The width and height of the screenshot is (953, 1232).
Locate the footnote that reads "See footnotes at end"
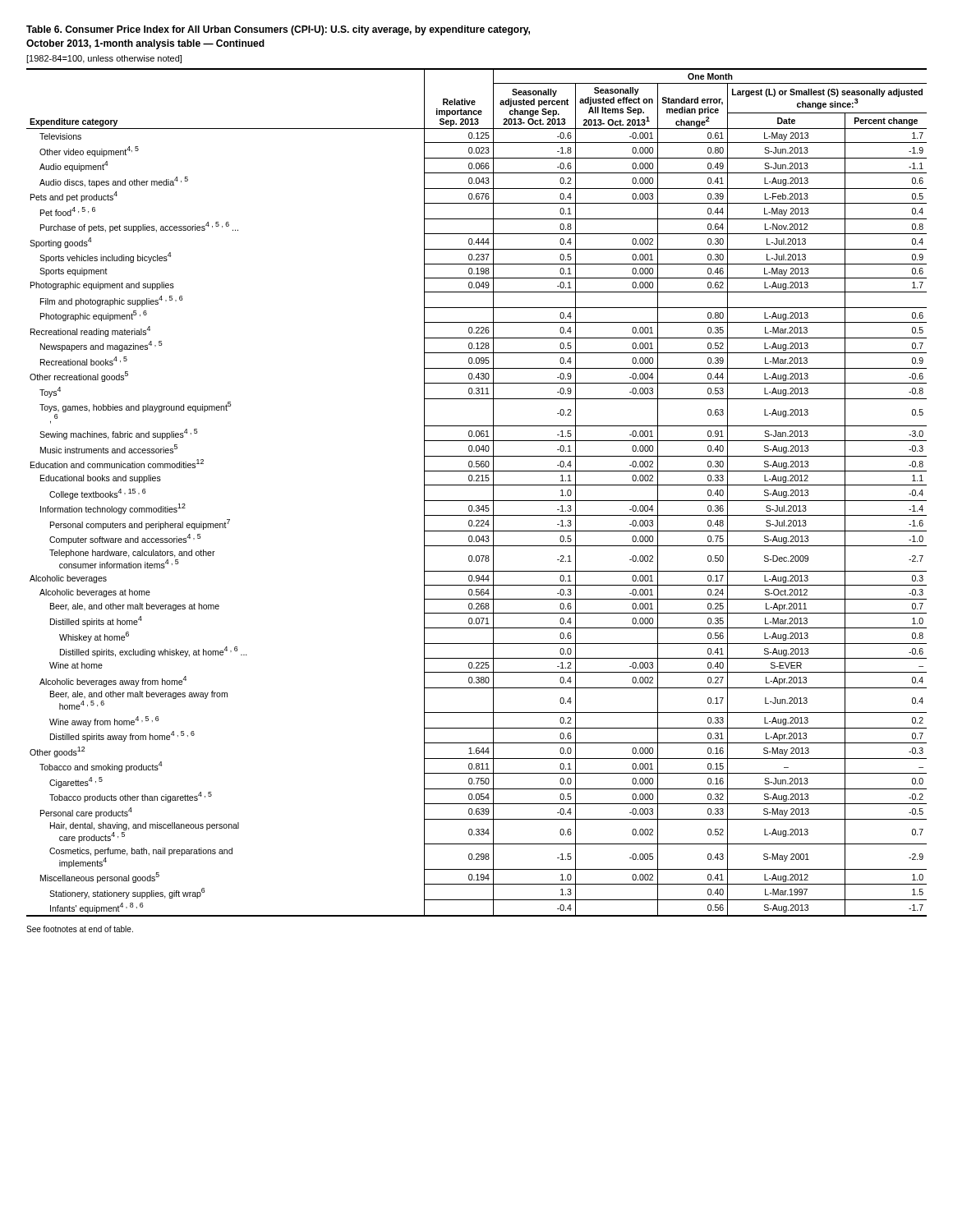[x=80, y=929]
